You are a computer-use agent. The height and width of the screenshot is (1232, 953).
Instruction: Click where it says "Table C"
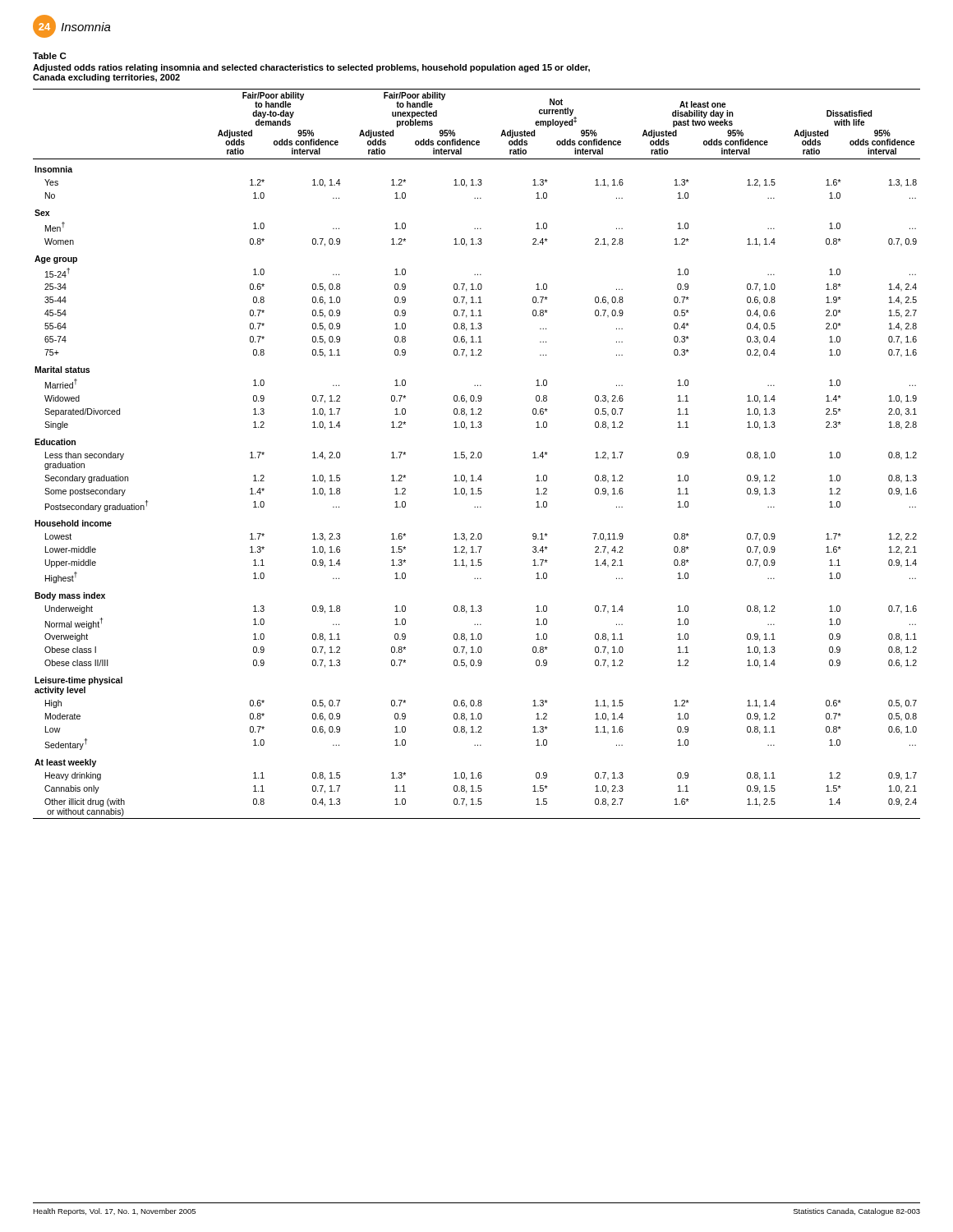coord(50,56)
